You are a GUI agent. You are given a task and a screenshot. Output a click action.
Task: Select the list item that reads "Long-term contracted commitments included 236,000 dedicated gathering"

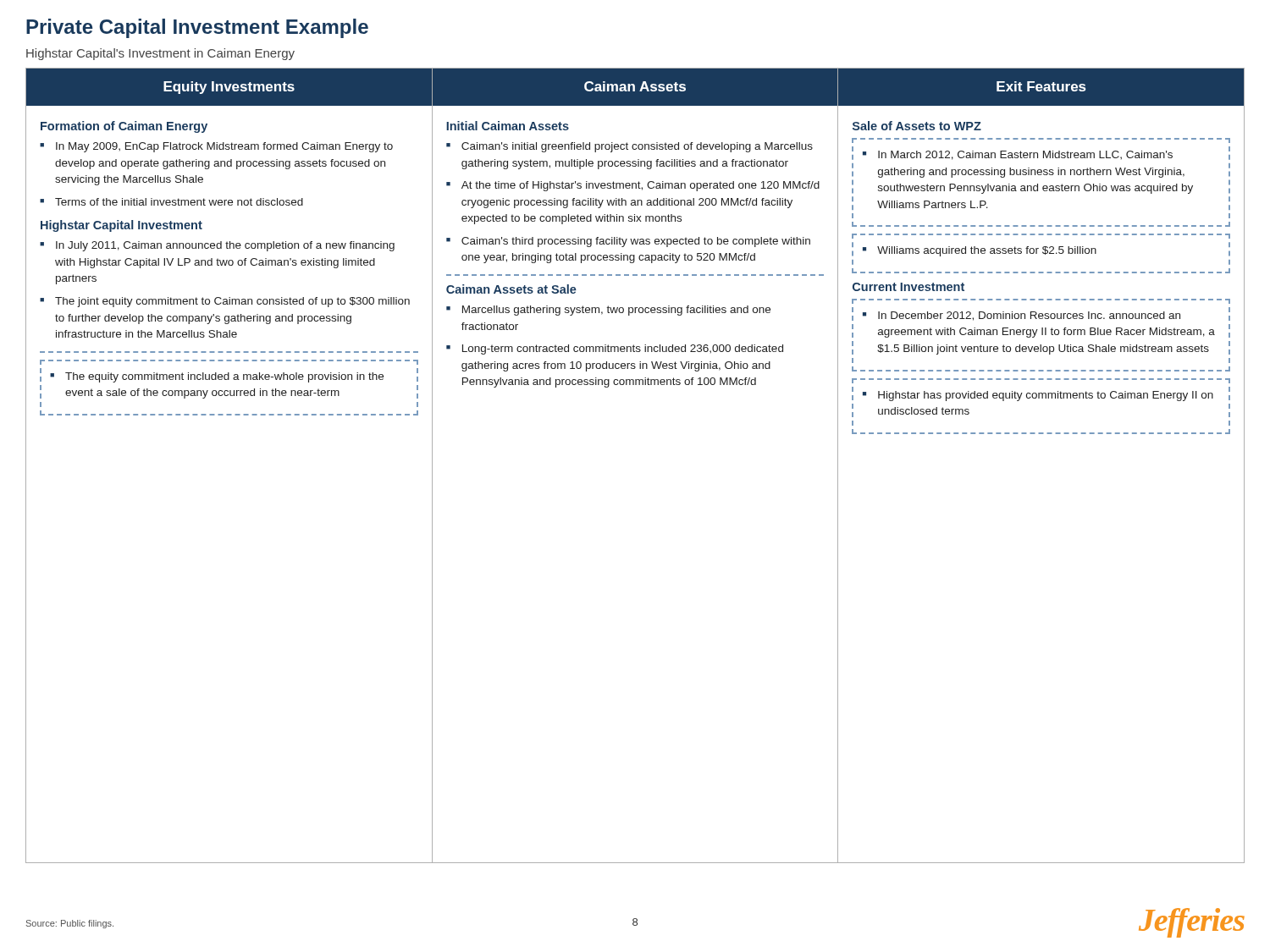[623, 365]
